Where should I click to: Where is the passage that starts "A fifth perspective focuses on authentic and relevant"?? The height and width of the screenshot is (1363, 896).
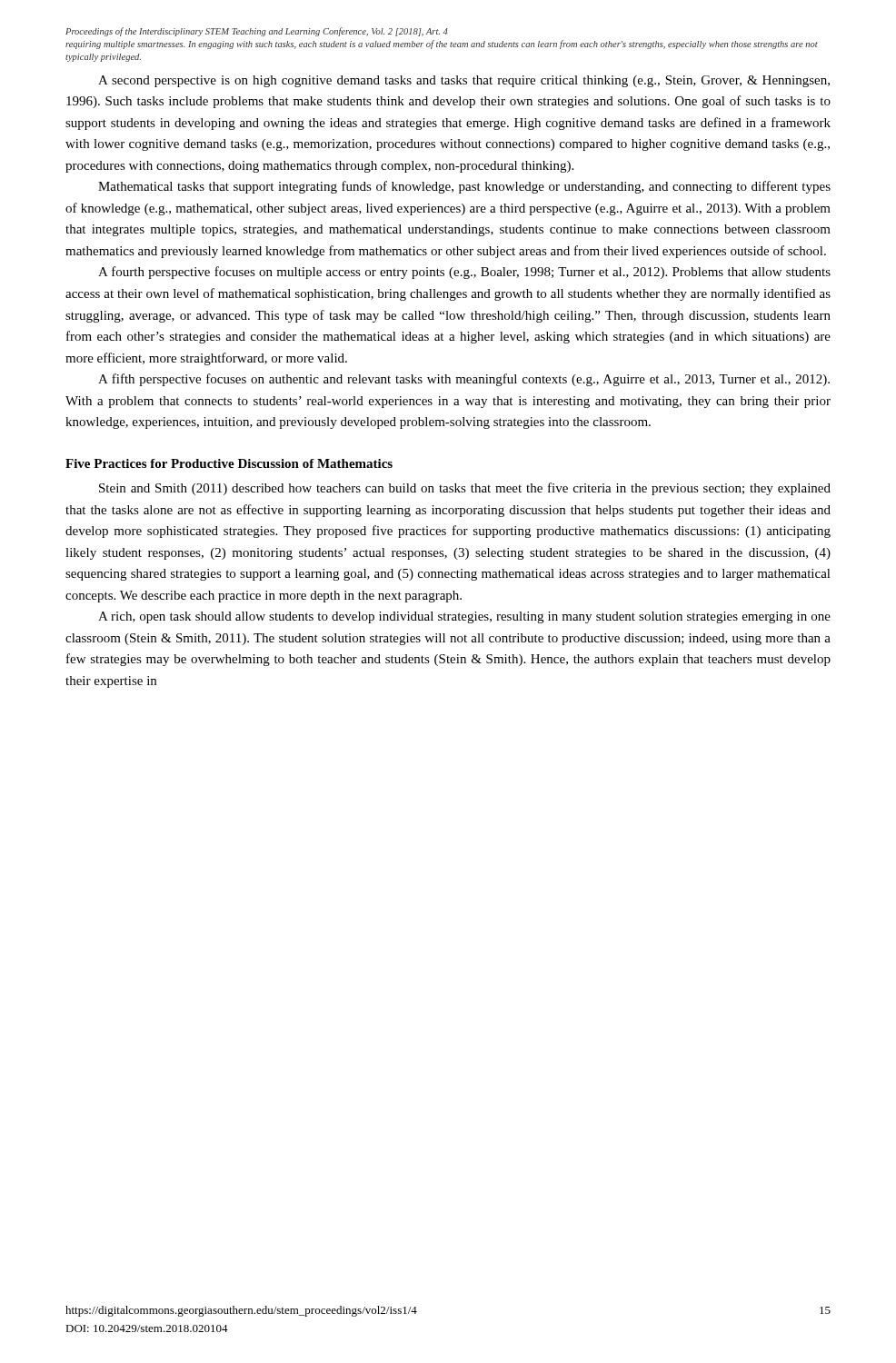(x=448, y=401)
